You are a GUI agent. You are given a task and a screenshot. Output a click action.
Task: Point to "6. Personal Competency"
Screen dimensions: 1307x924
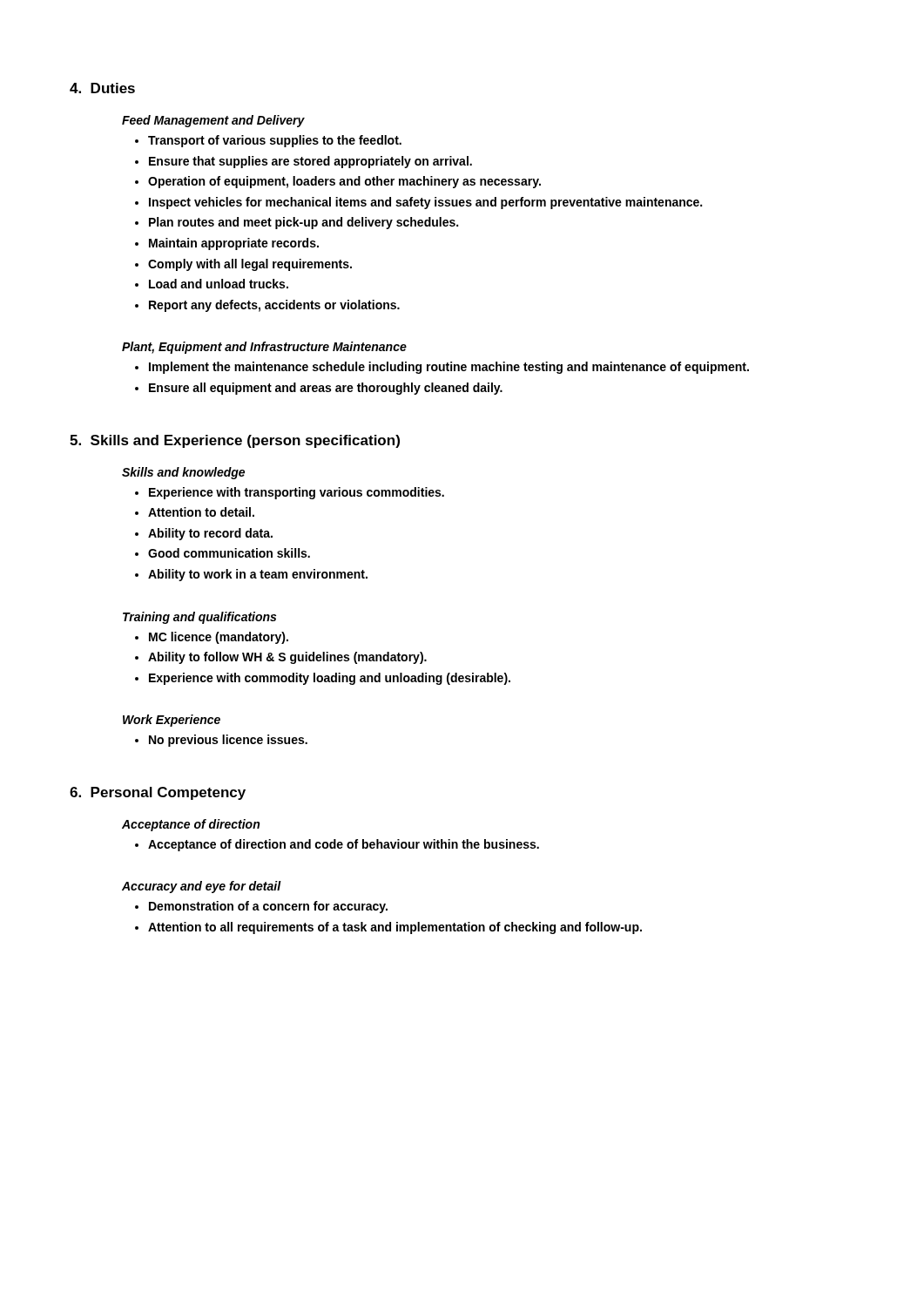coord(158,792)
